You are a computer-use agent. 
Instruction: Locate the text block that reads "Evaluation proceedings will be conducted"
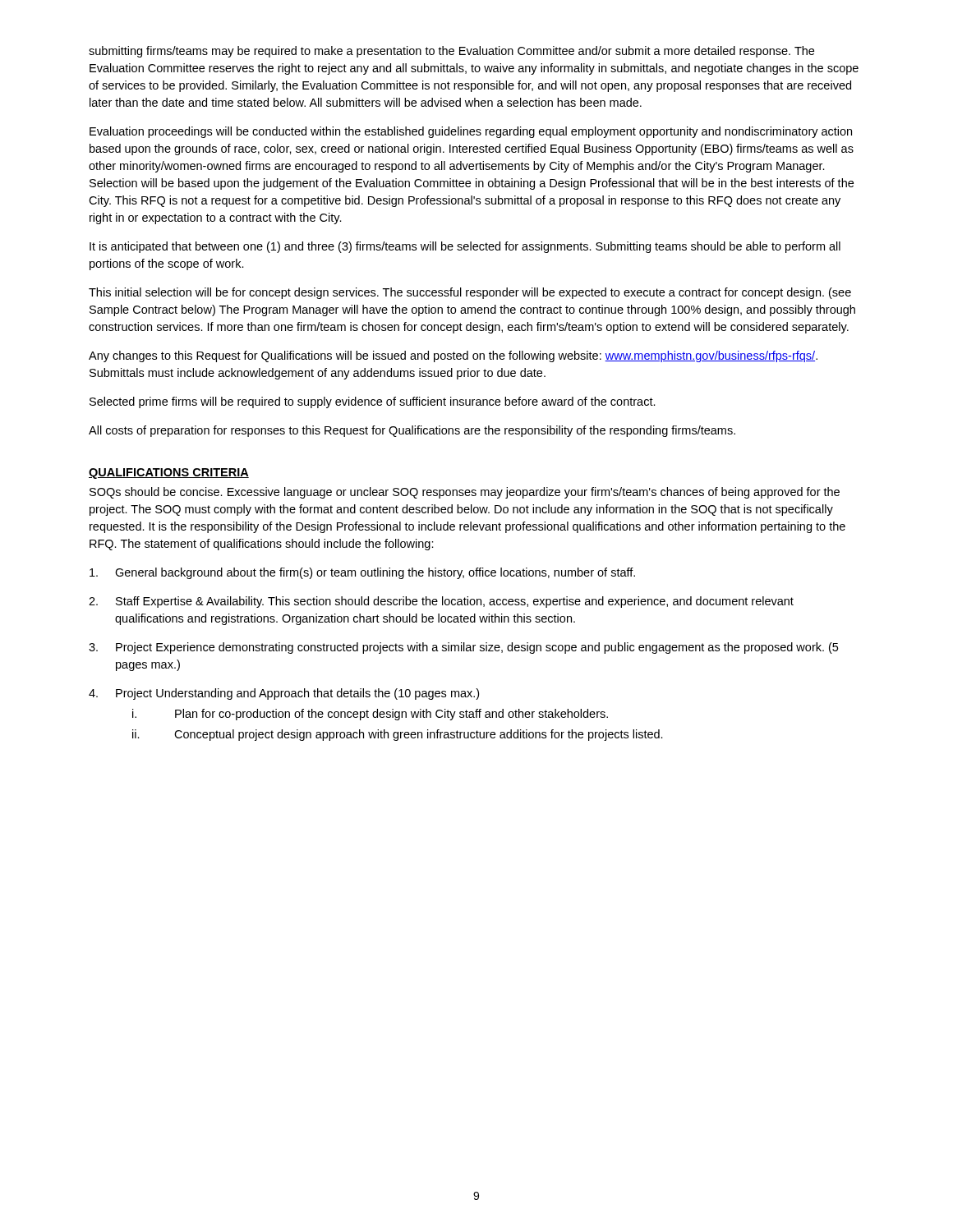click(471, 175)
